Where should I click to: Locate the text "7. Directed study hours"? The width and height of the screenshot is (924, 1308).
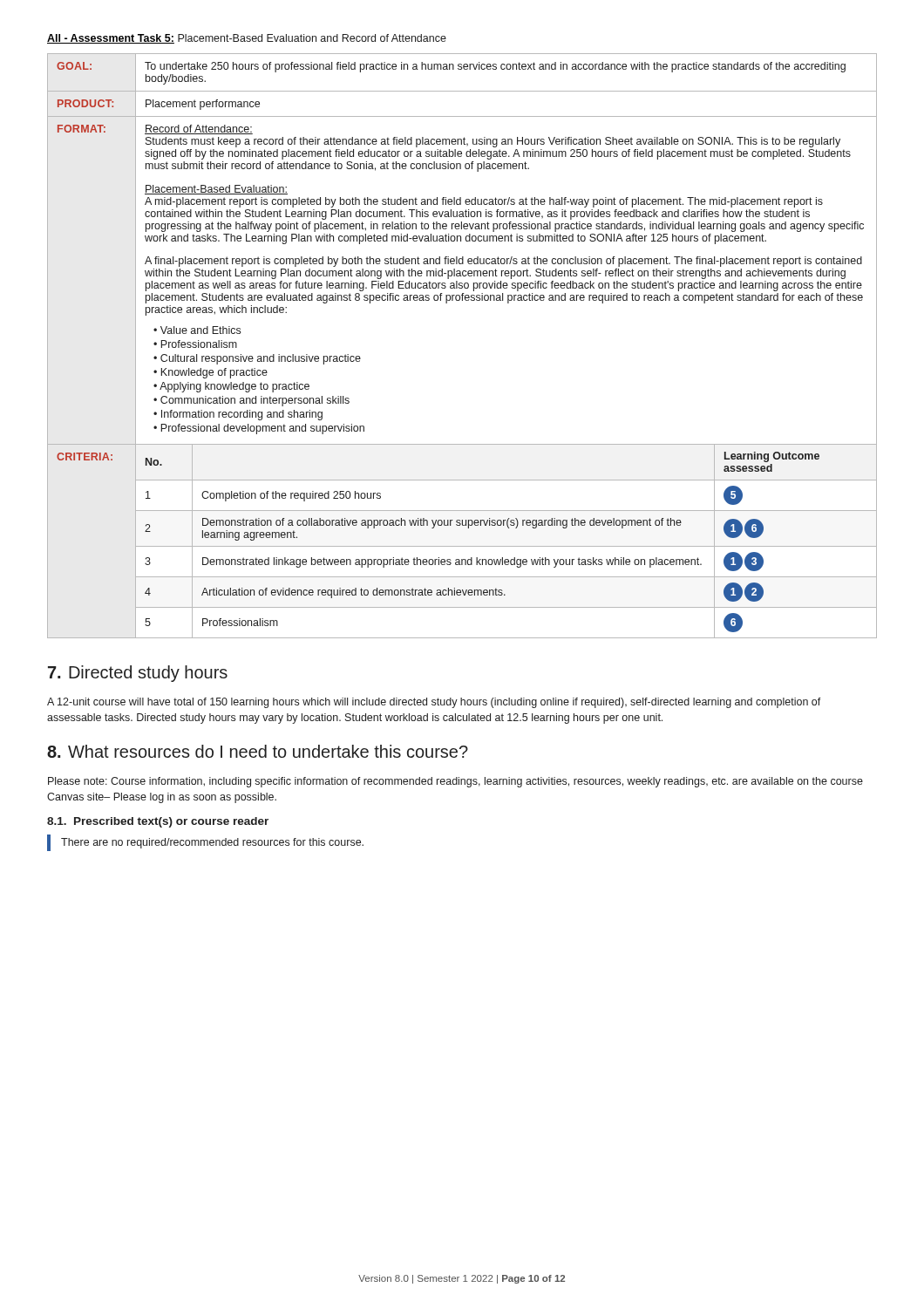click(137, 672)
